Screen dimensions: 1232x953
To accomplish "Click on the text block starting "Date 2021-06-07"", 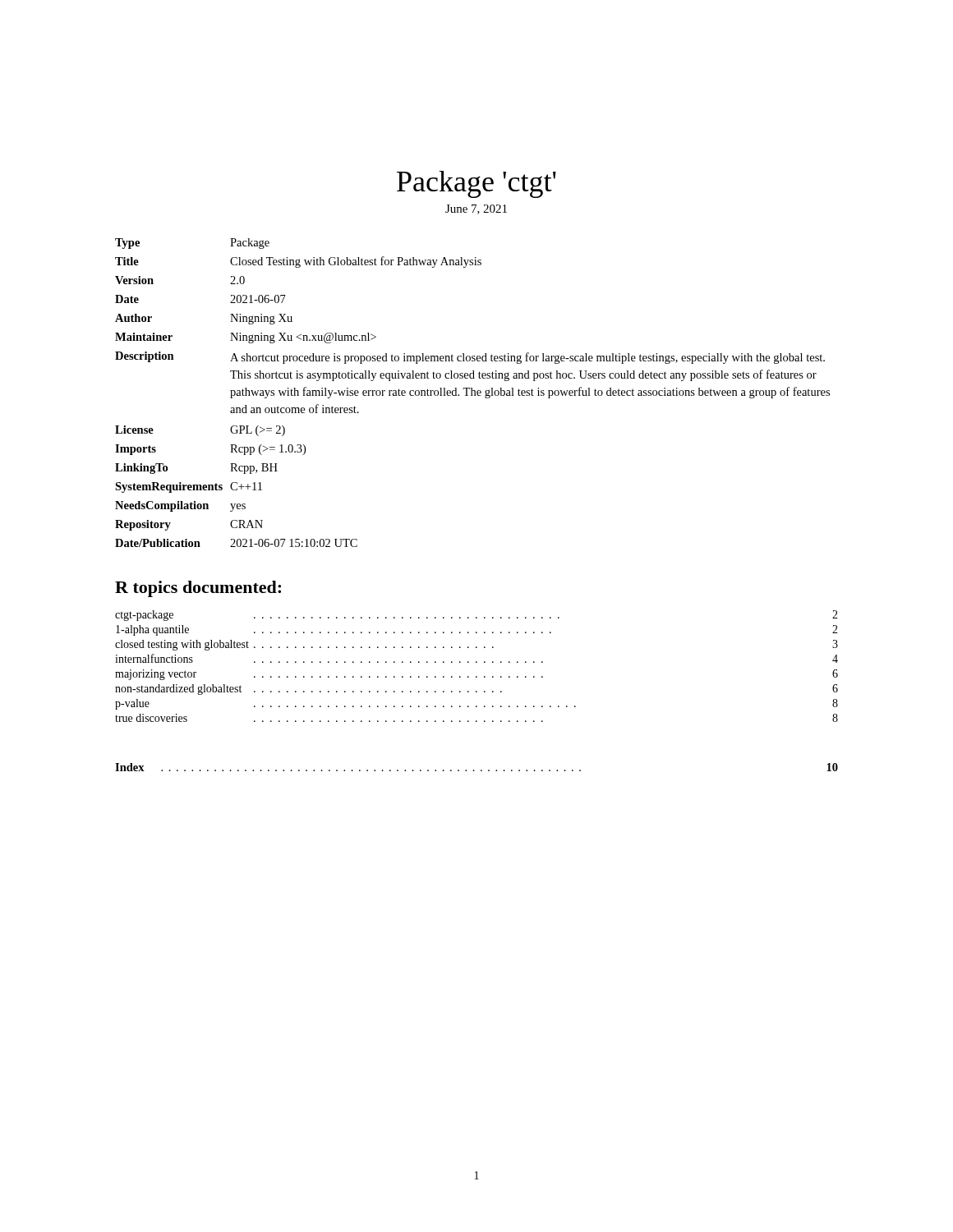I will [131, 299].
